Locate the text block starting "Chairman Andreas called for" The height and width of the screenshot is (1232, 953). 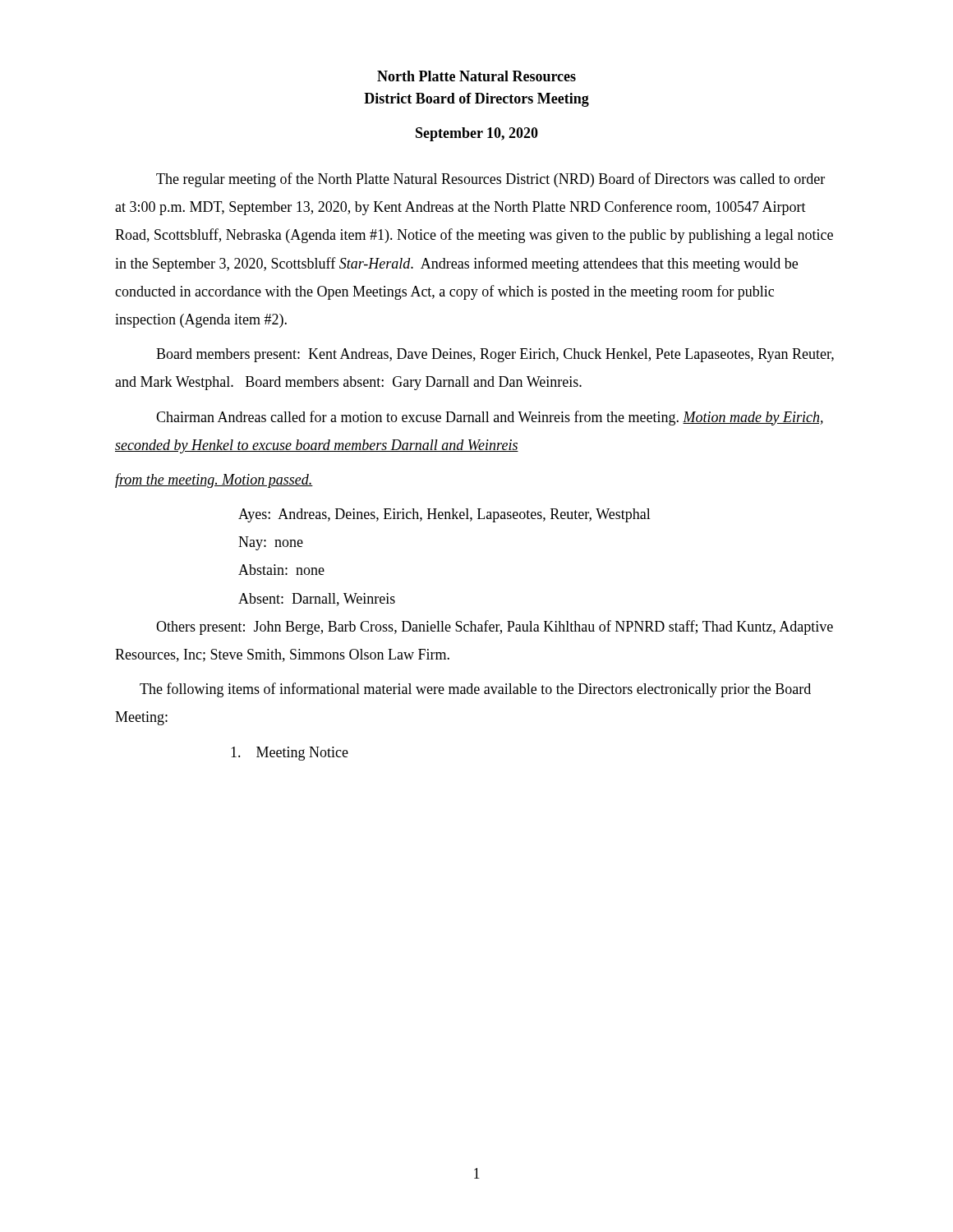click(x=469, y=431)
